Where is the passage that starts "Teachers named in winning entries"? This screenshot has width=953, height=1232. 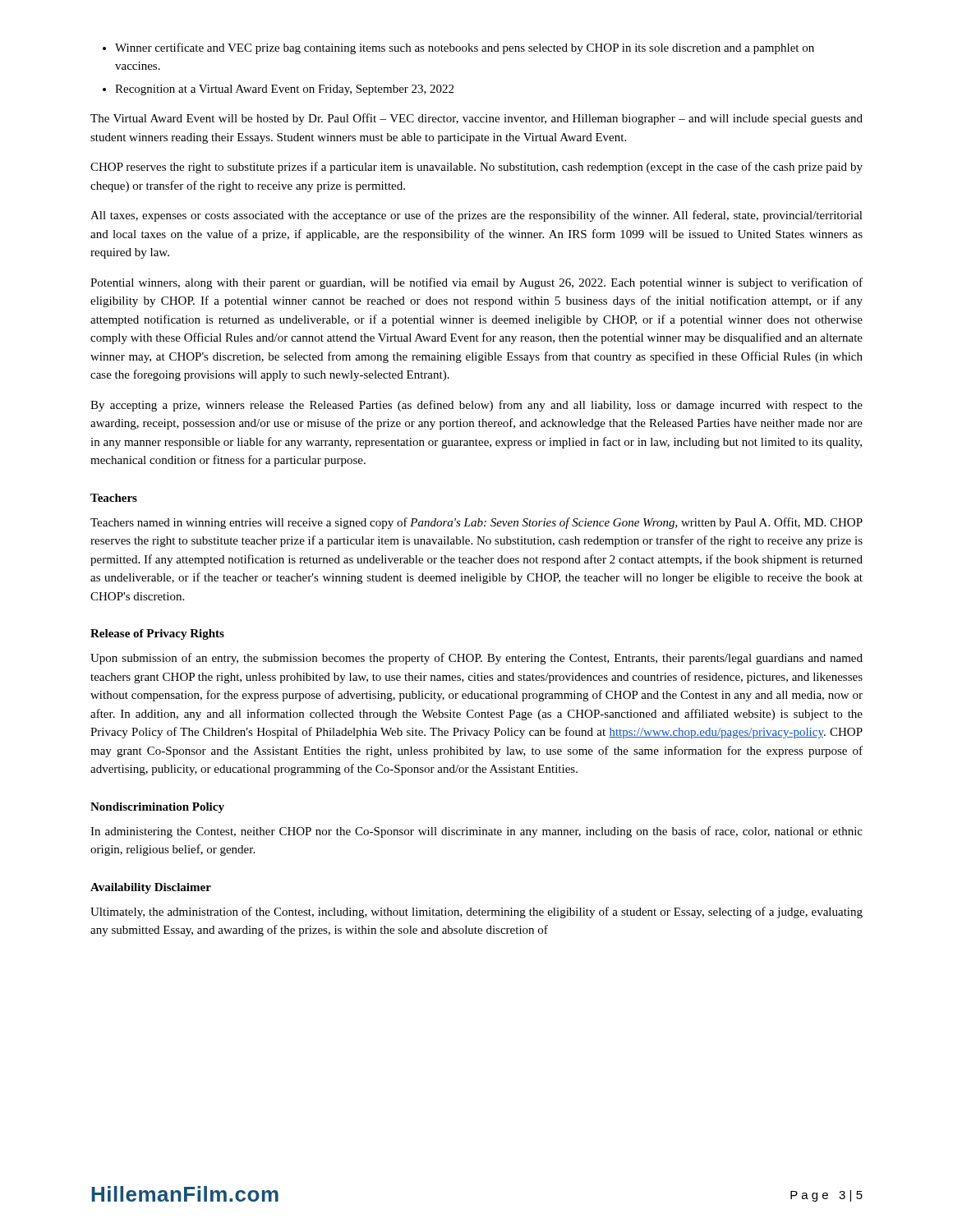(476, 559)
